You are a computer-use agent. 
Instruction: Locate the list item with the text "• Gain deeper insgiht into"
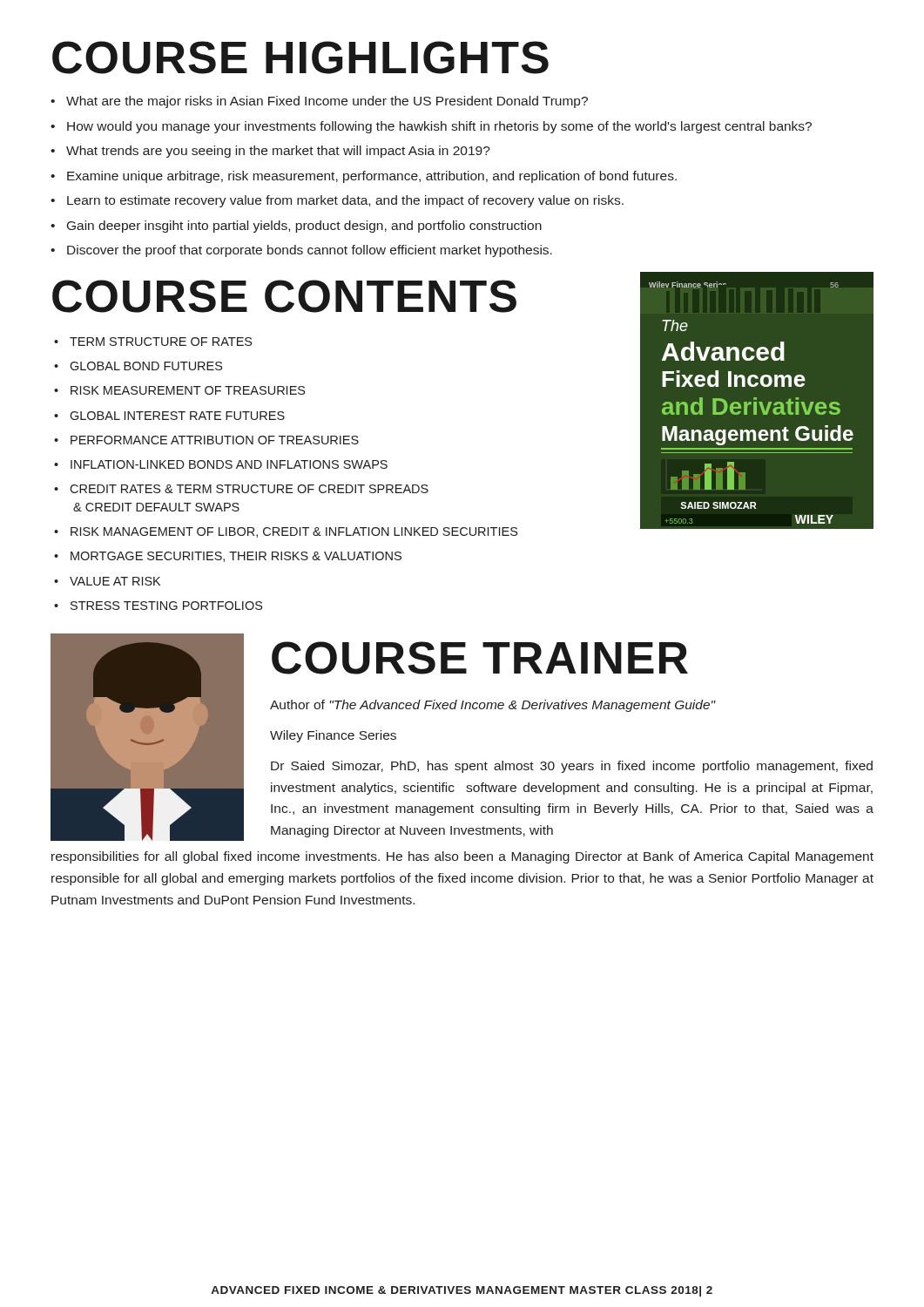coord(296,225)
